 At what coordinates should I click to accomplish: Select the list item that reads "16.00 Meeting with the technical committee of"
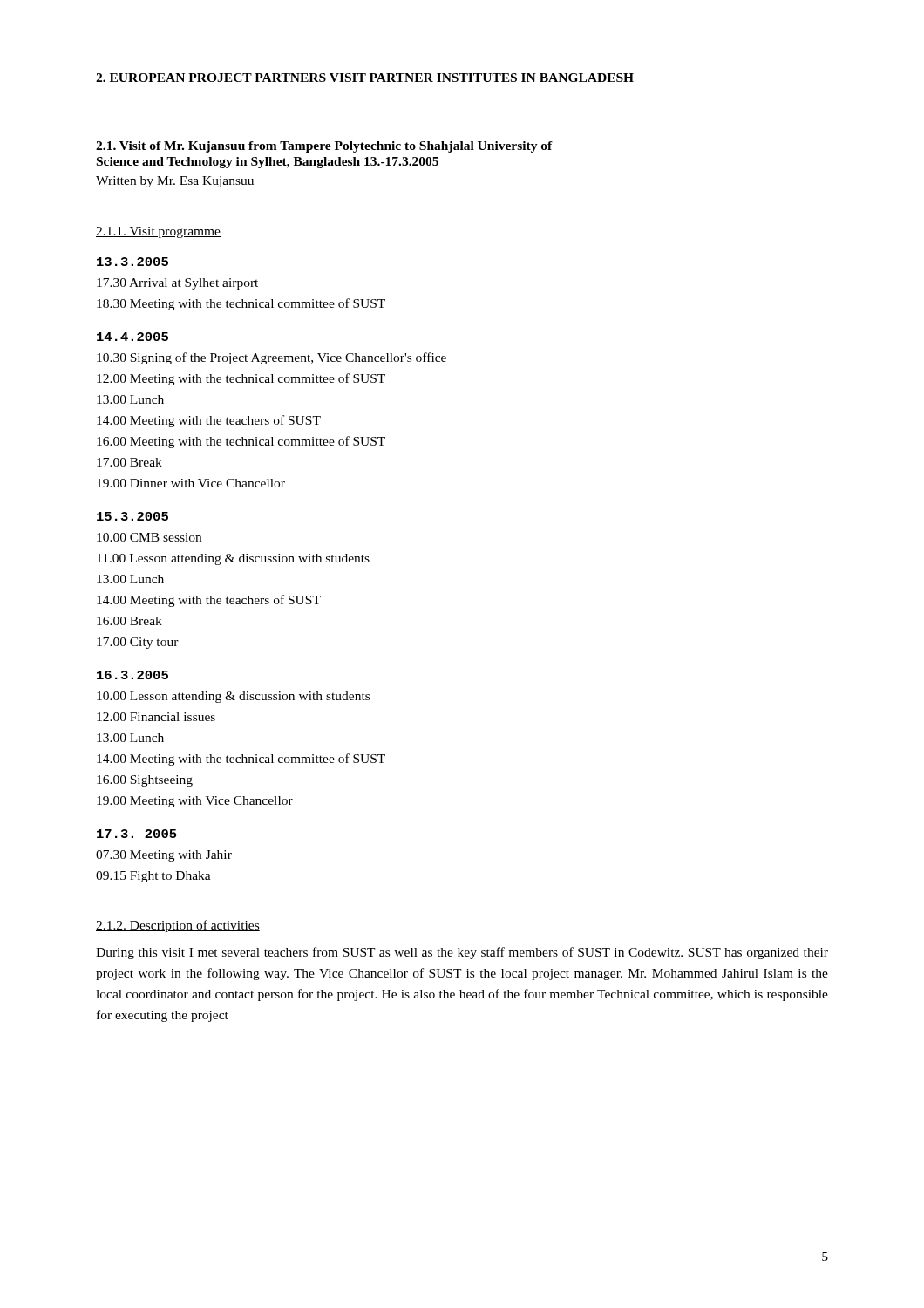coord(241,441)
